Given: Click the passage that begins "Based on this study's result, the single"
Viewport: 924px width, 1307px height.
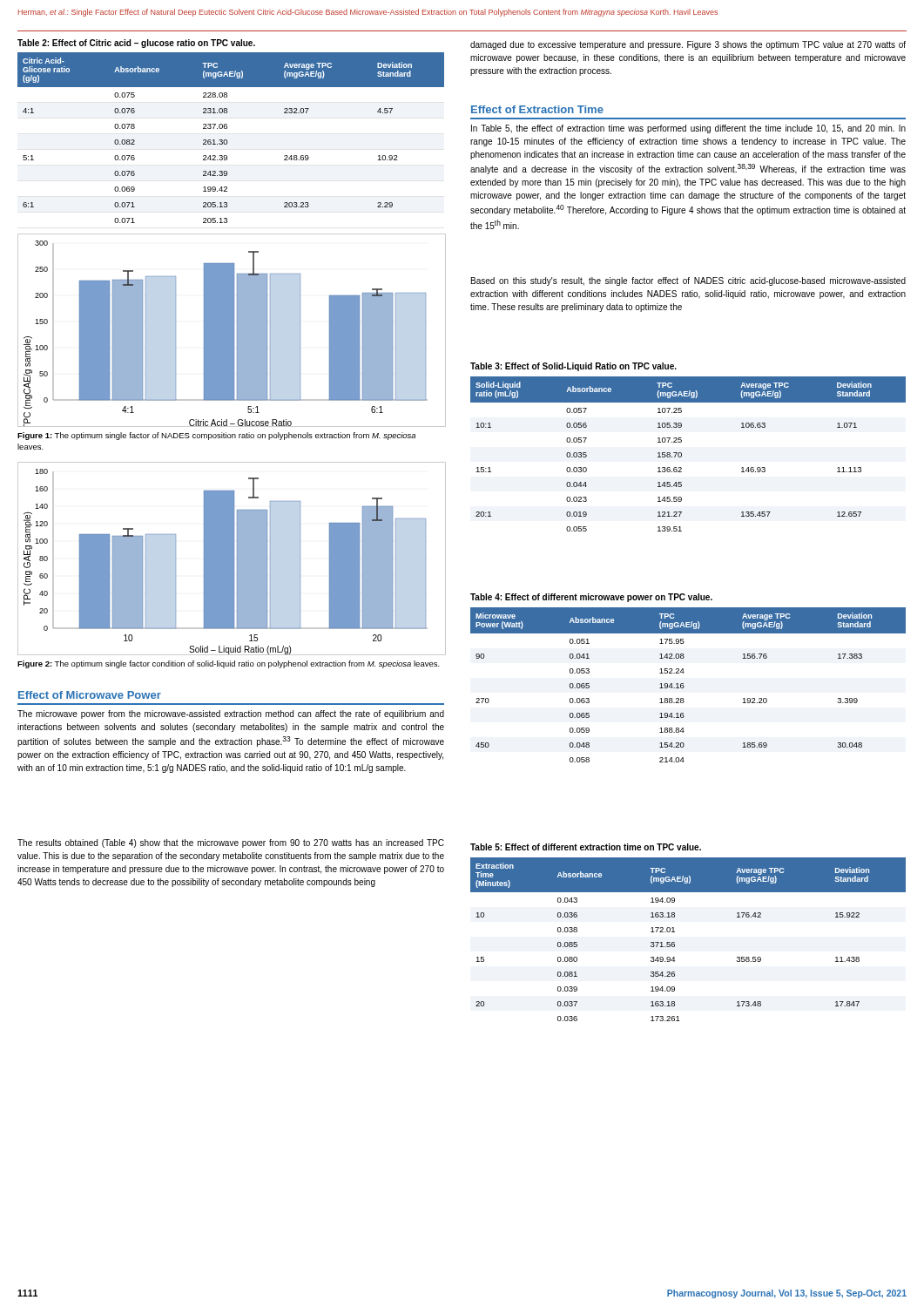Looking at the screenshot, I should coord(688,294).
